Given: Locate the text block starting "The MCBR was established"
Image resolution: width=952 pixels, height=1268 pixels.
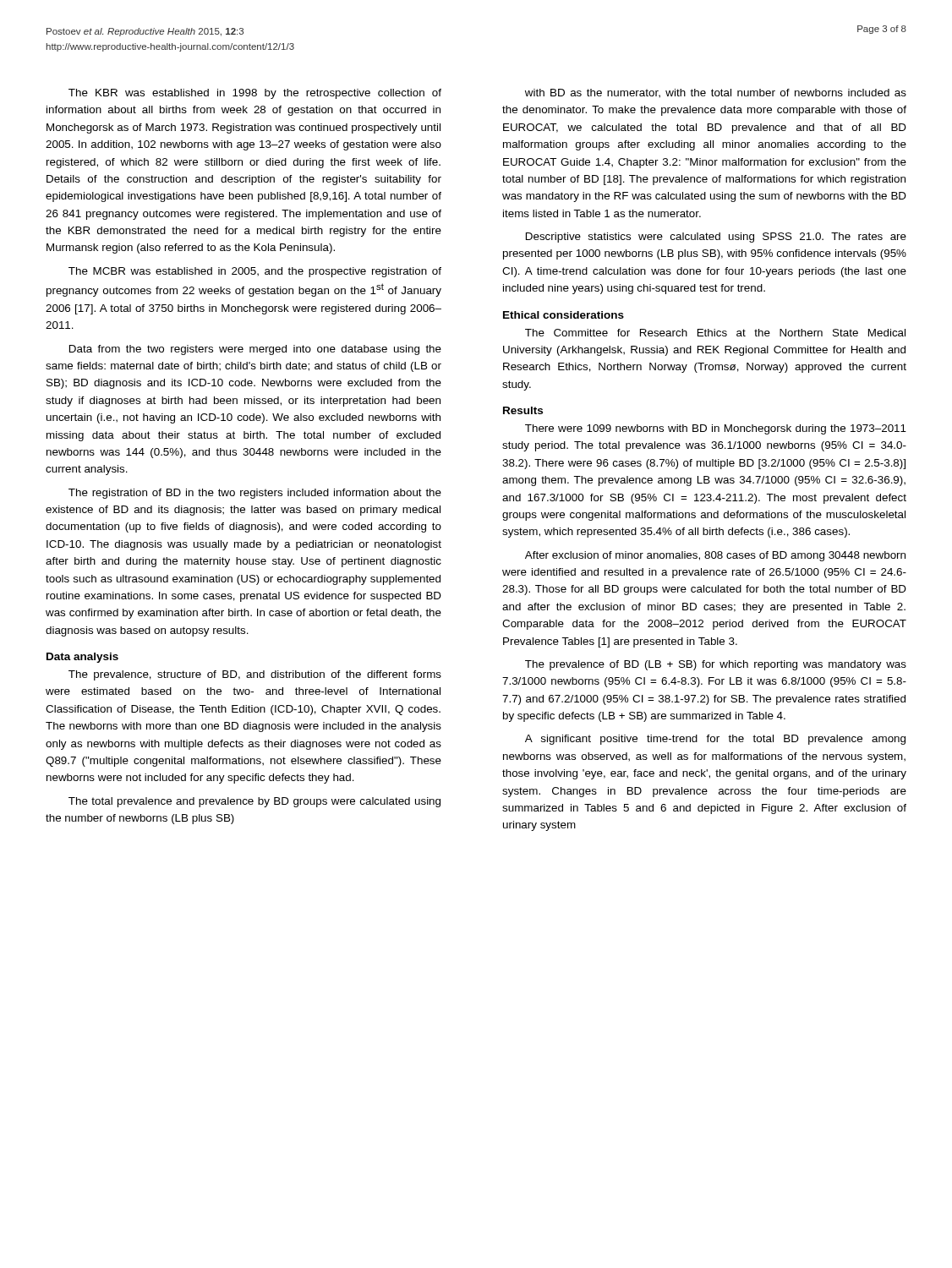Looking at the screenshot, I should click(x=244, y=299).
